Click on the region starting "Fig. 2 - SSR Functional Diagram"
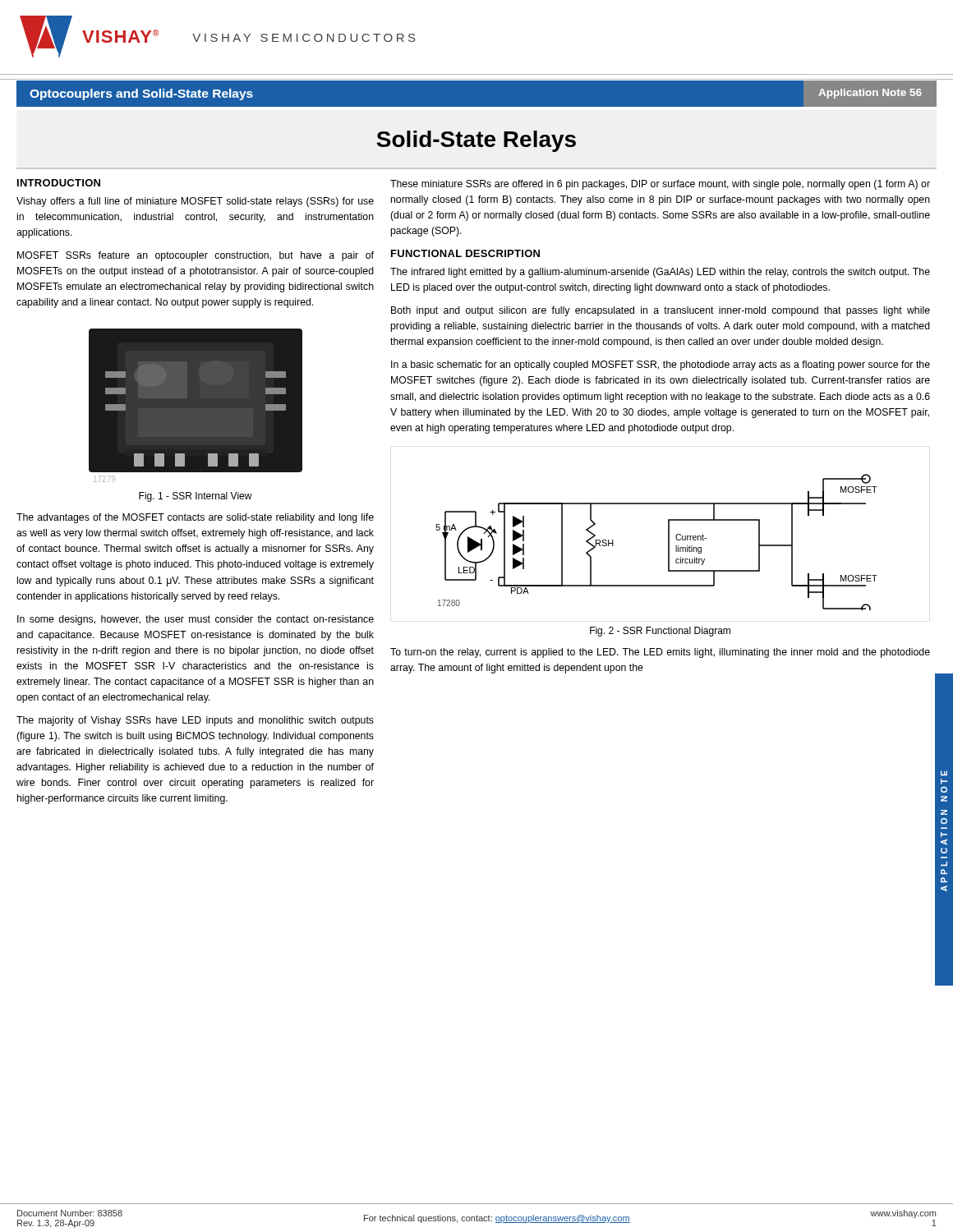This screenshot has width=953, height=1232. pos(660,630)
